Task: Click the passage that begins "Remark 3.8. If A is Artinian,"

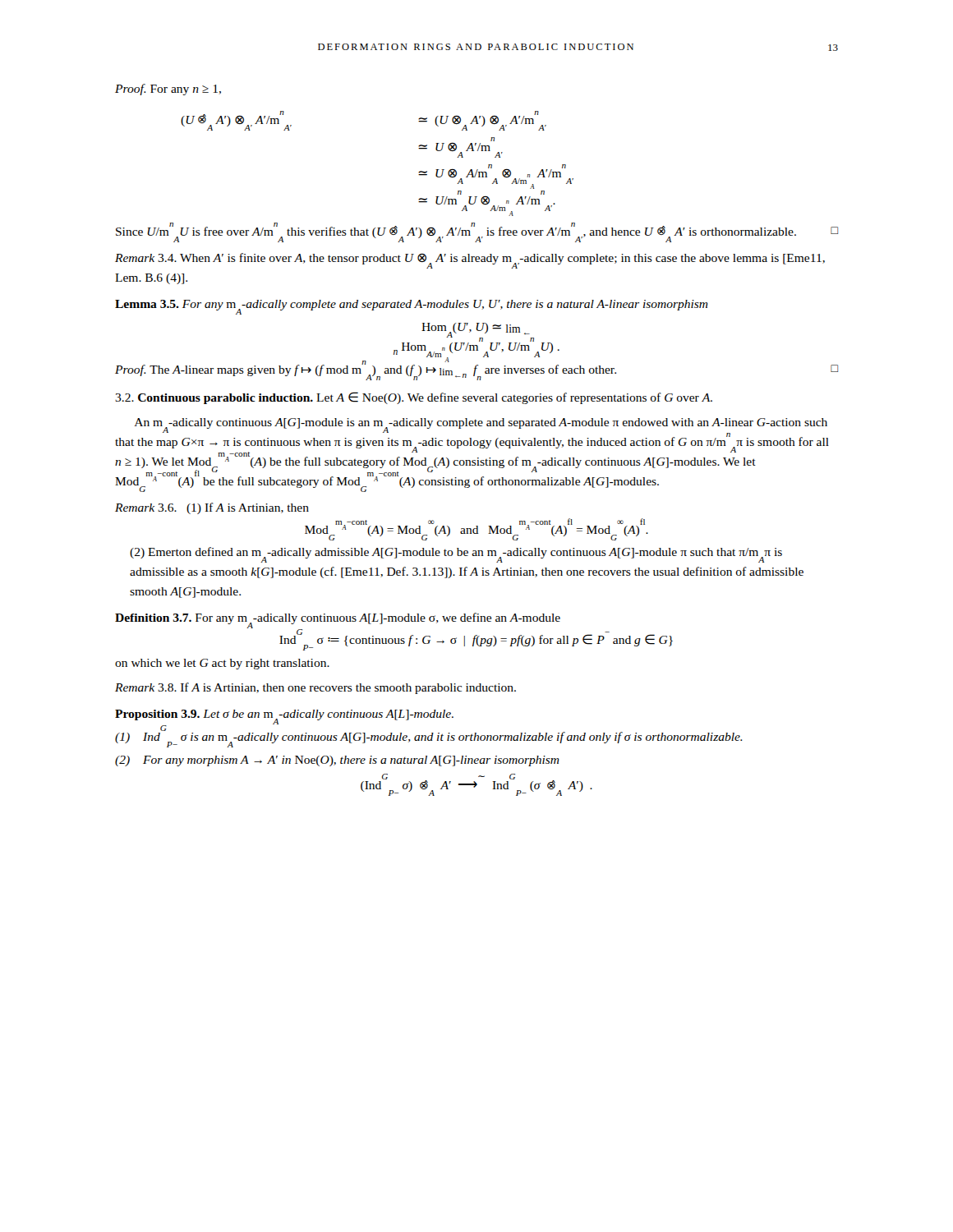Action: (476, 687)
